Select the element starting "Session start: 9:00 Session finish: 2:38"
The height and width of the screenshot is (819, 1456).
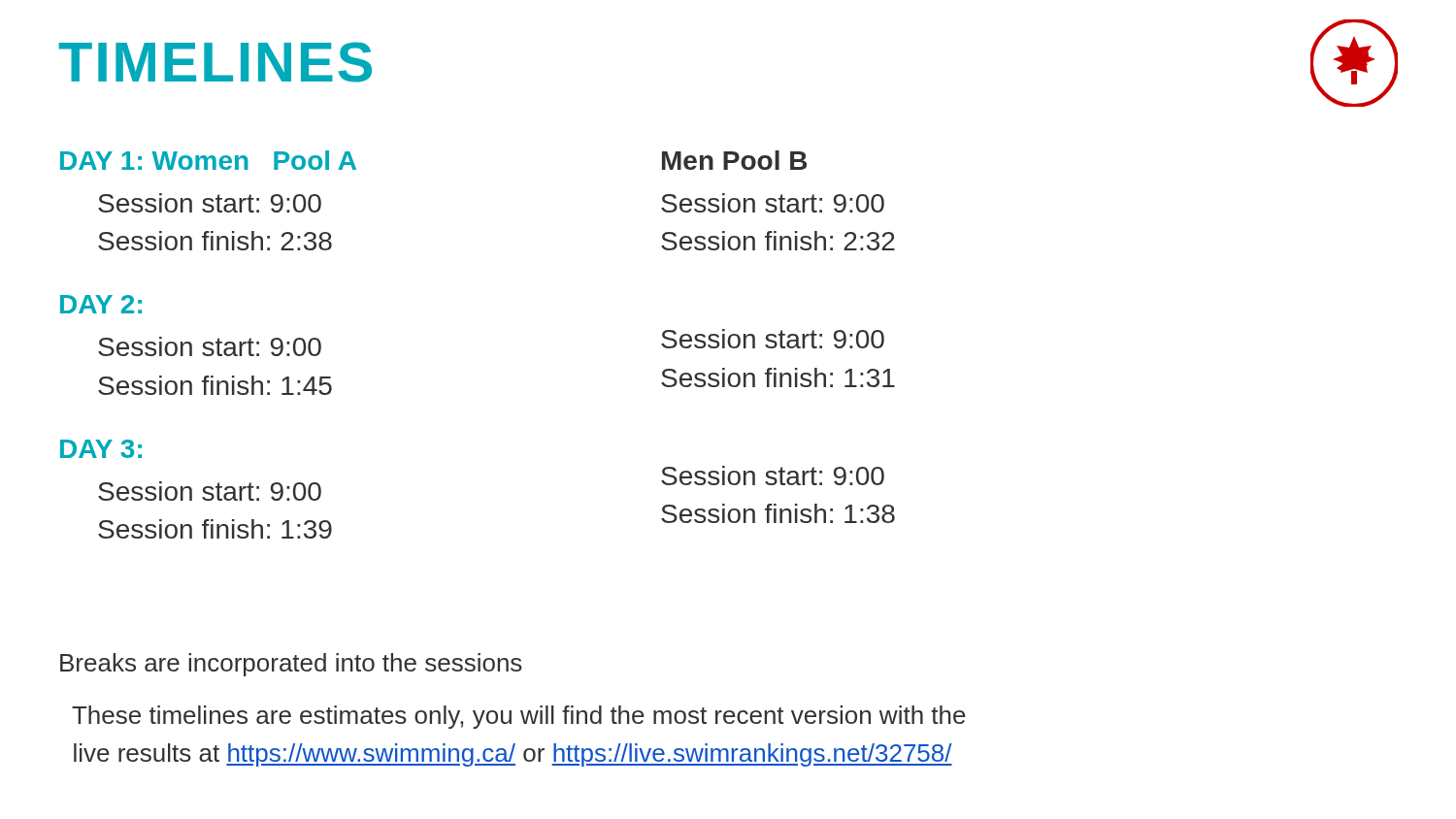coord(210,203)
